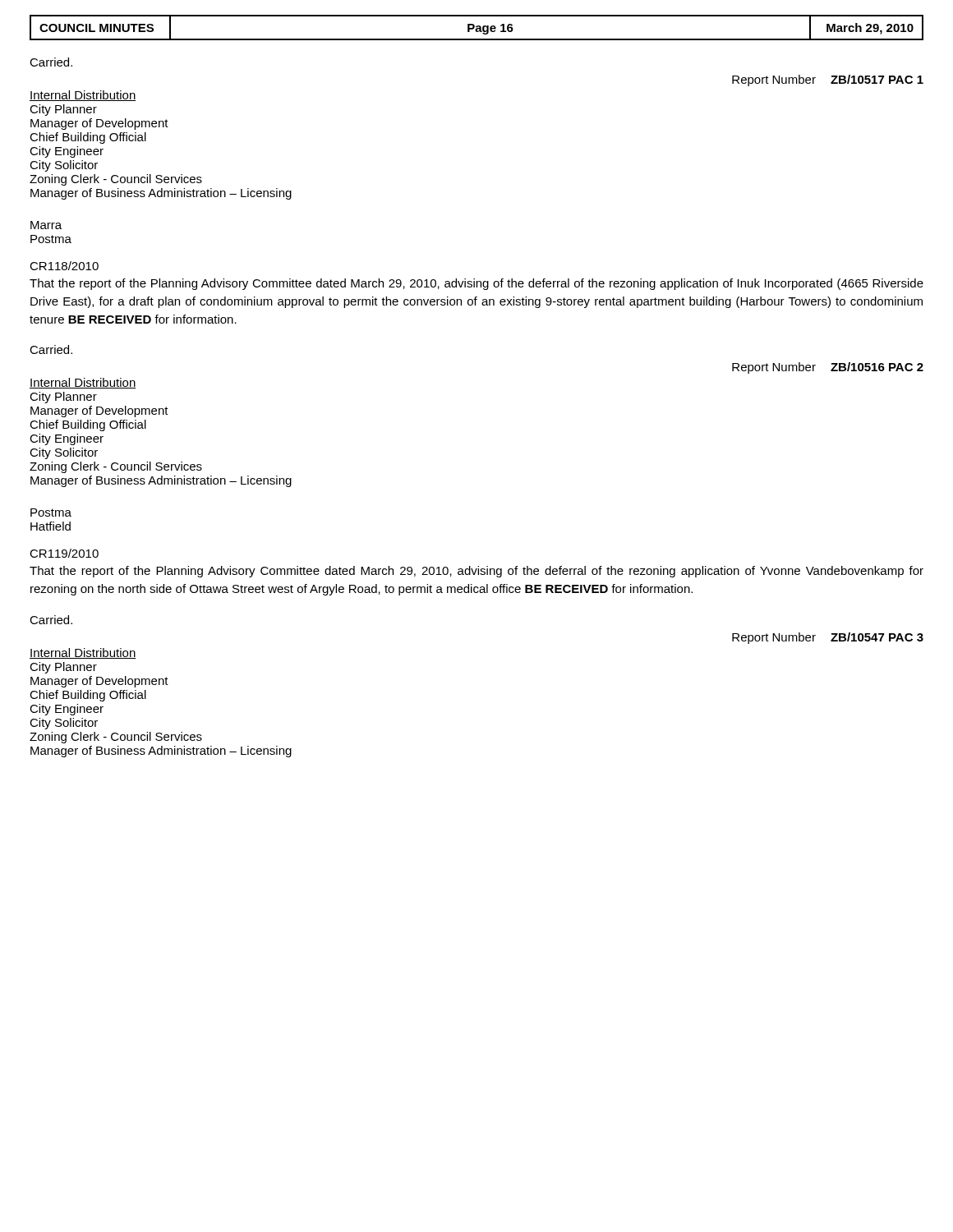Locate the text block containing "CR119/2010 That the report of the Planning"
This screenshot has height=1232, width=953.
[x=476, y=572]
